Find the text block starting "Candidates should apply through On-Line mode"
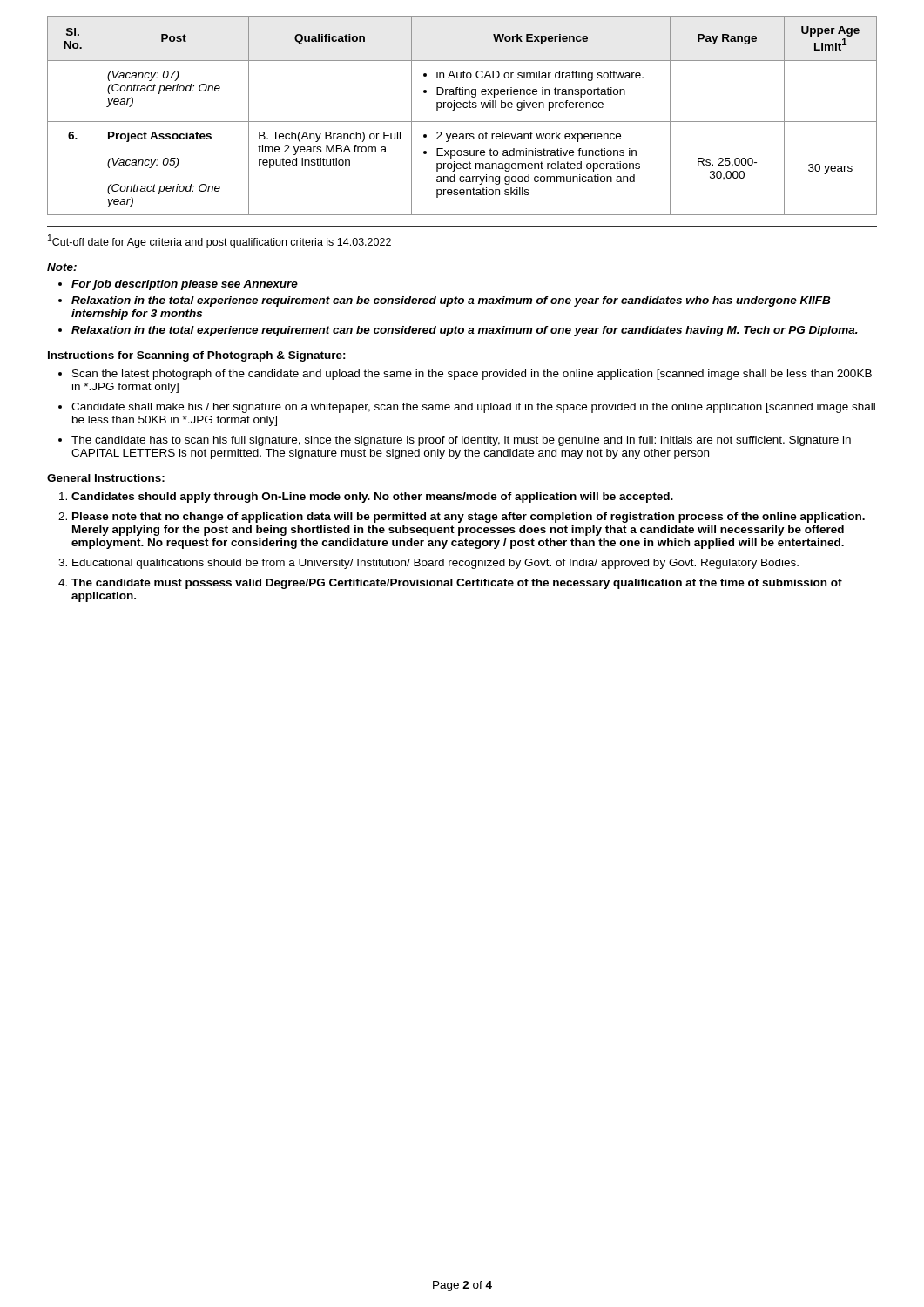 tap(372, 496)
